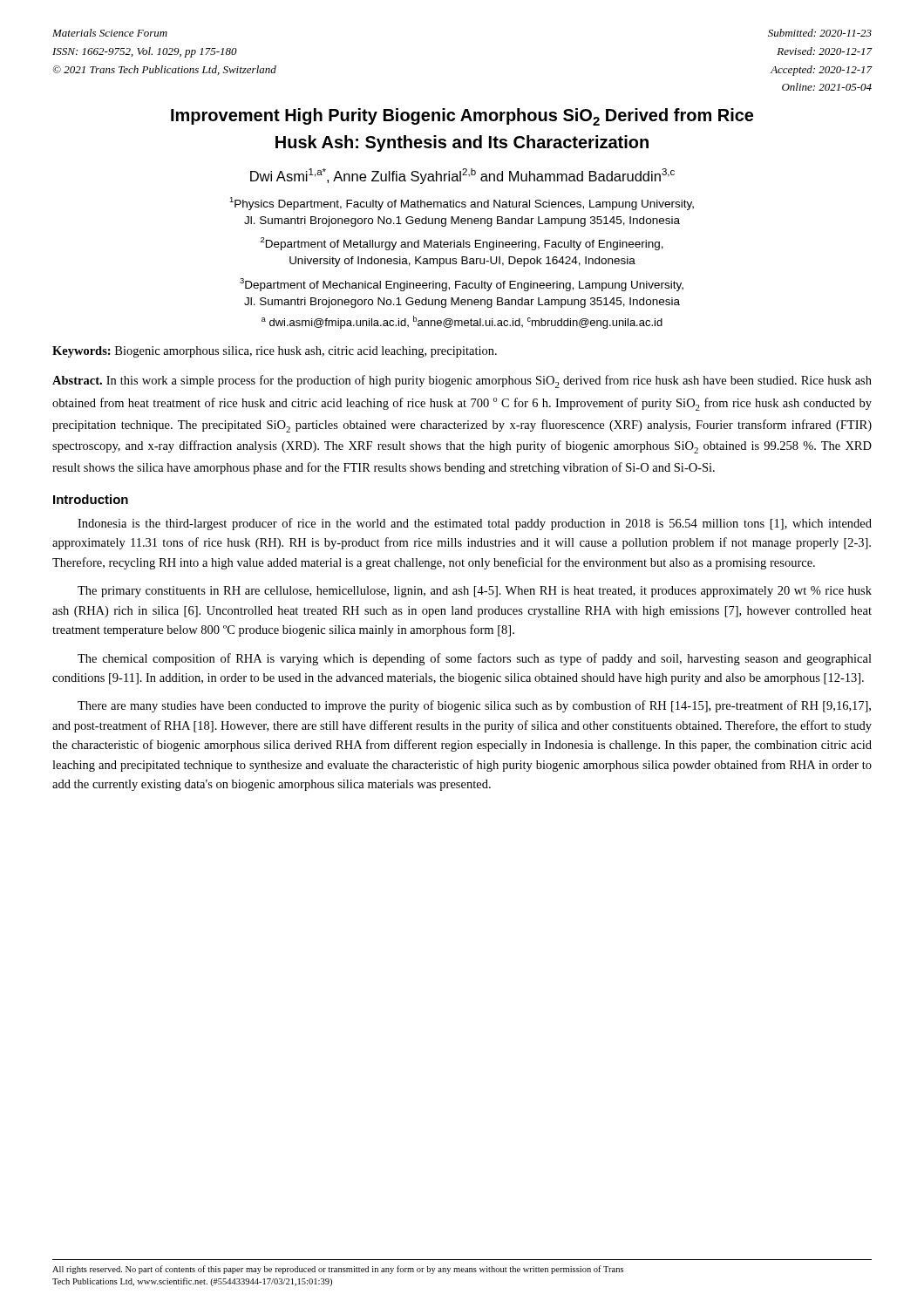Viewport: 924px width, 1308px height.
Task: Locate the passage starting "1Physics Department, Faculty of Mathematics and Natural Sciences,"
Action: coord(462,210)
